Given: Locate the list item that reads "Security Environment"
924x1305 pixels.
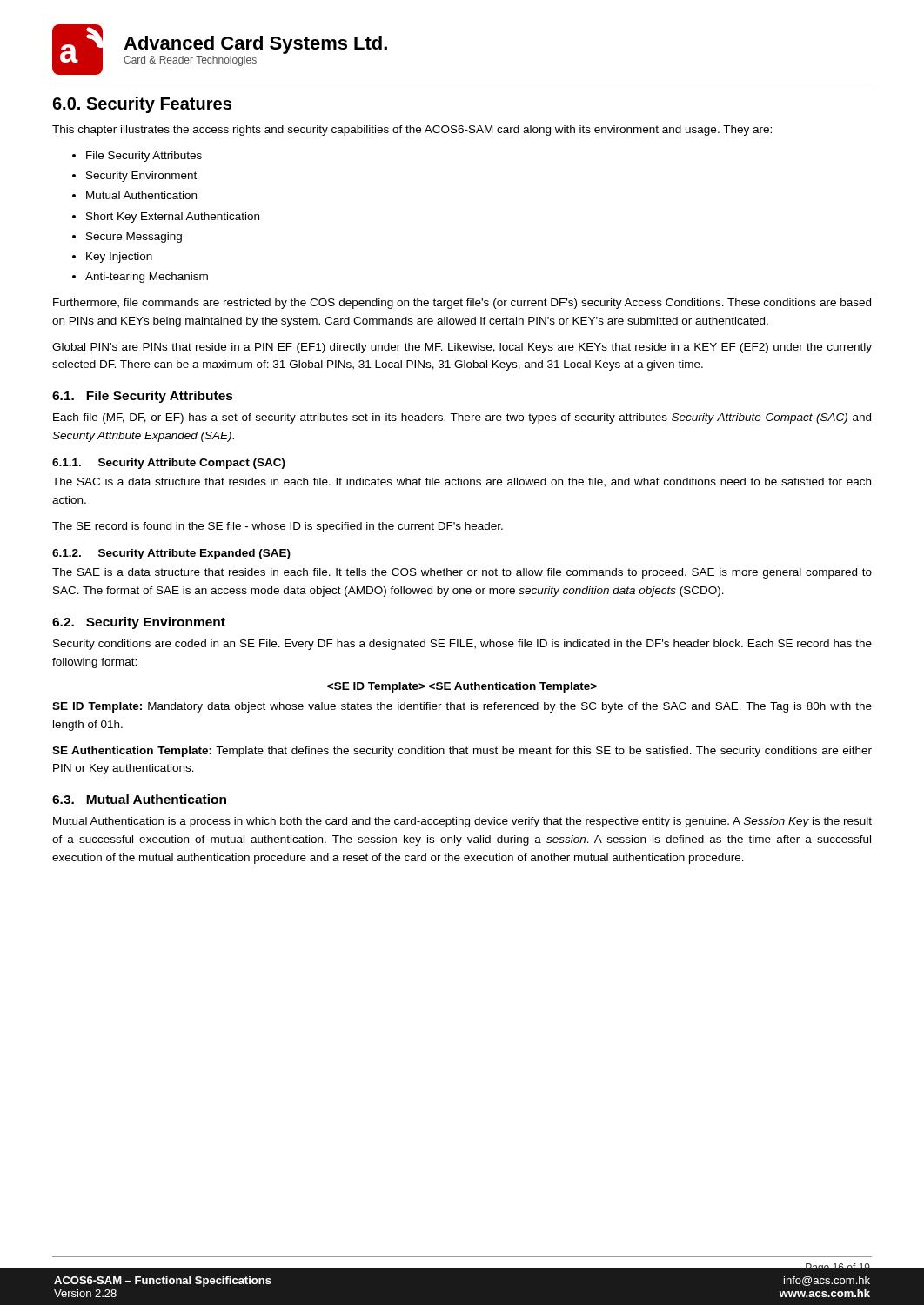Looking at the screenshot, I should click(x=141, y=175).
